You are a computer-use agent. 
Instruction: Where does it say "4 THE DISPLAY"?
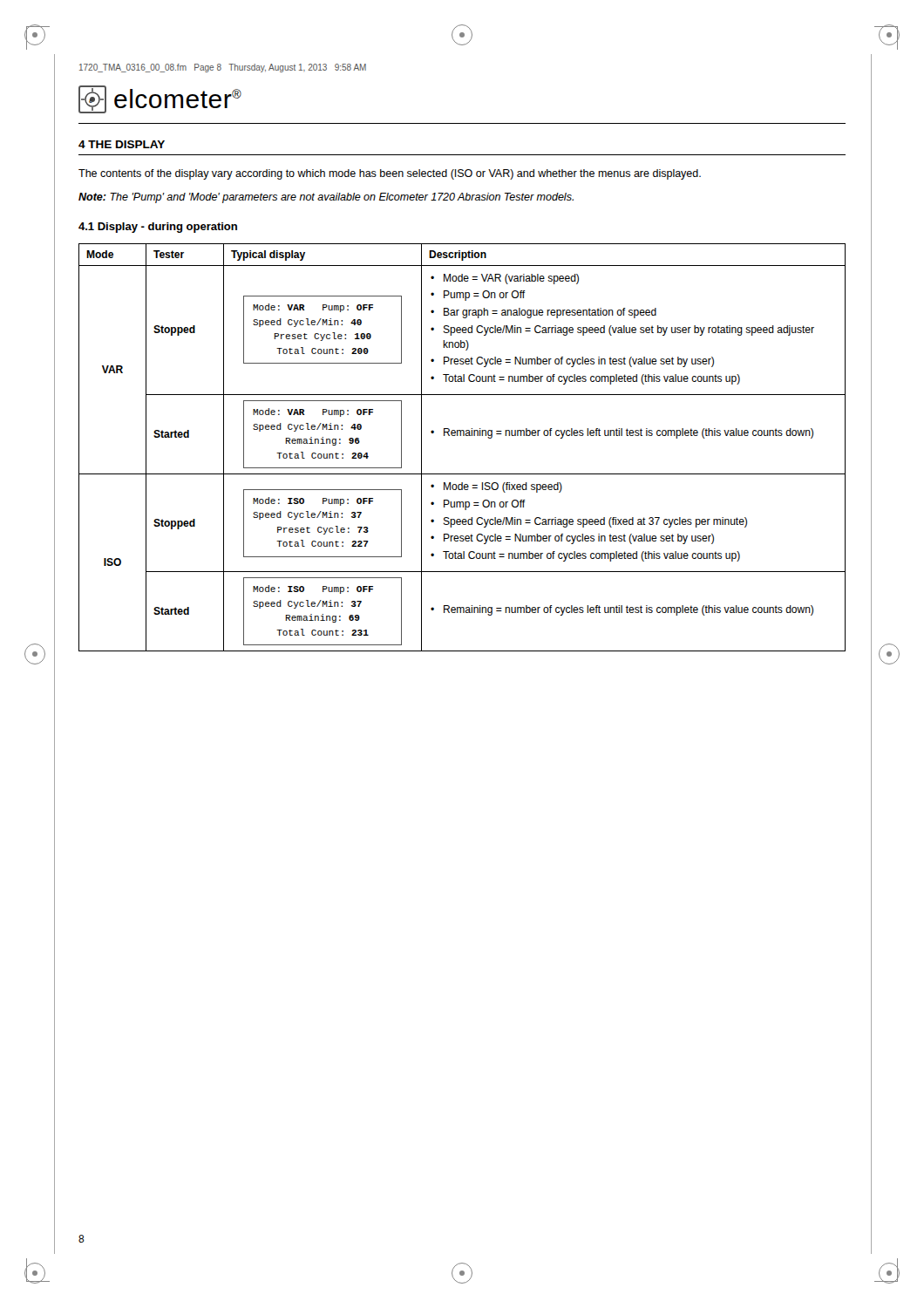tap(122, 144)
